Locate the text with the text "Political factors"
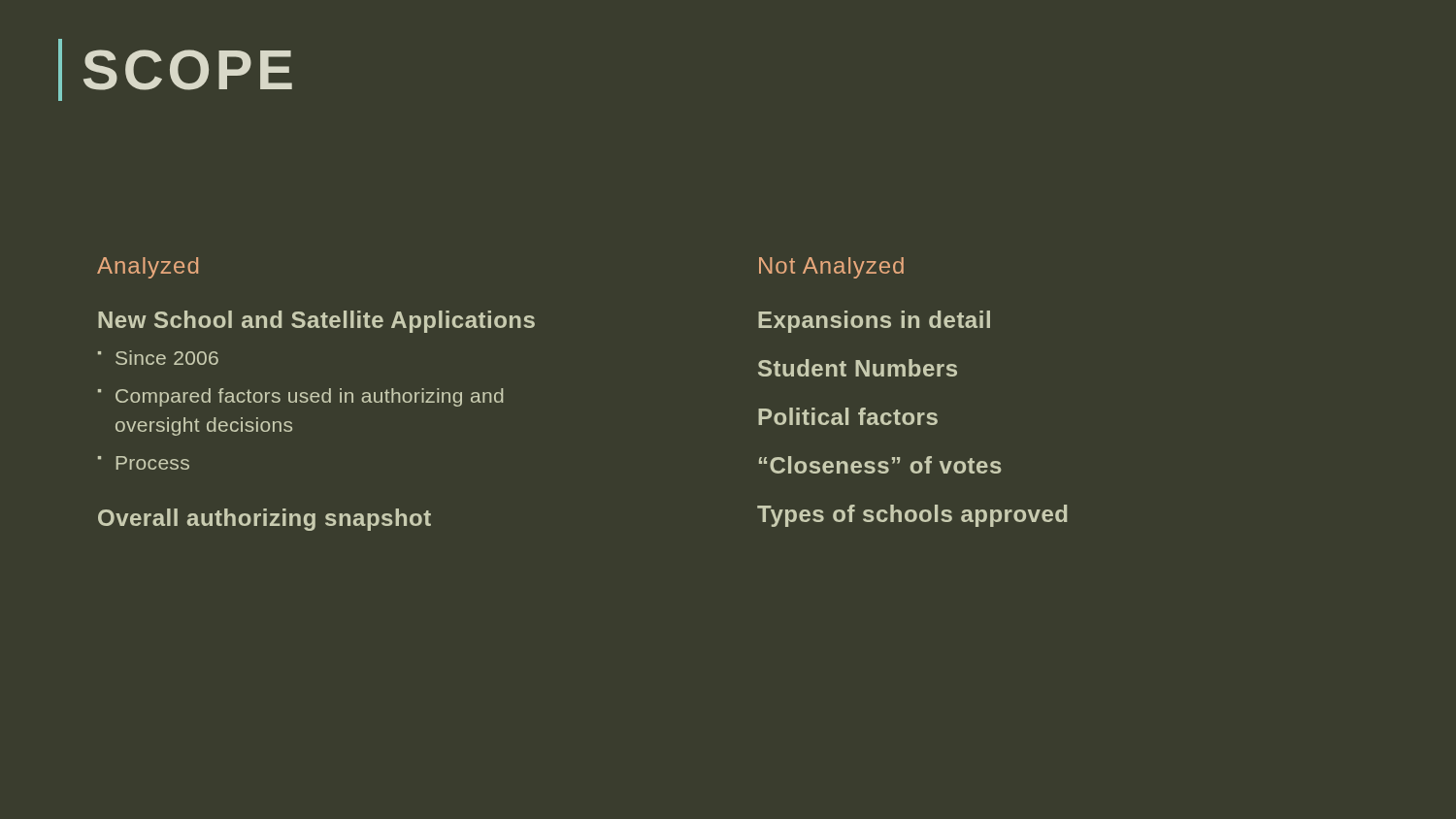 (x=848, y=416)
